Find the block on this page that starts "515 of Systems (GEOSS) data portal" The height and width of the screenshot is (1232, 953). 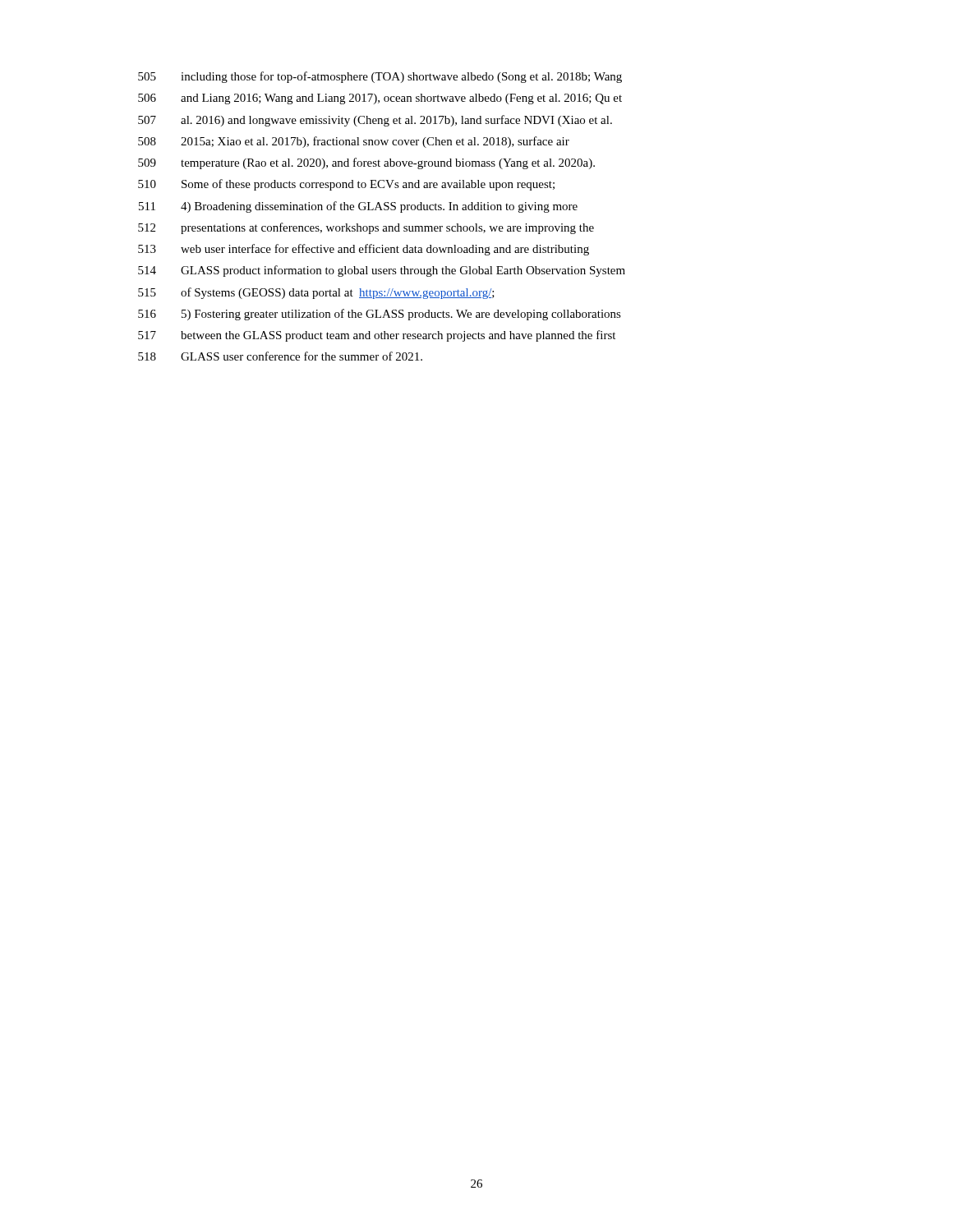tap(476, 292)
